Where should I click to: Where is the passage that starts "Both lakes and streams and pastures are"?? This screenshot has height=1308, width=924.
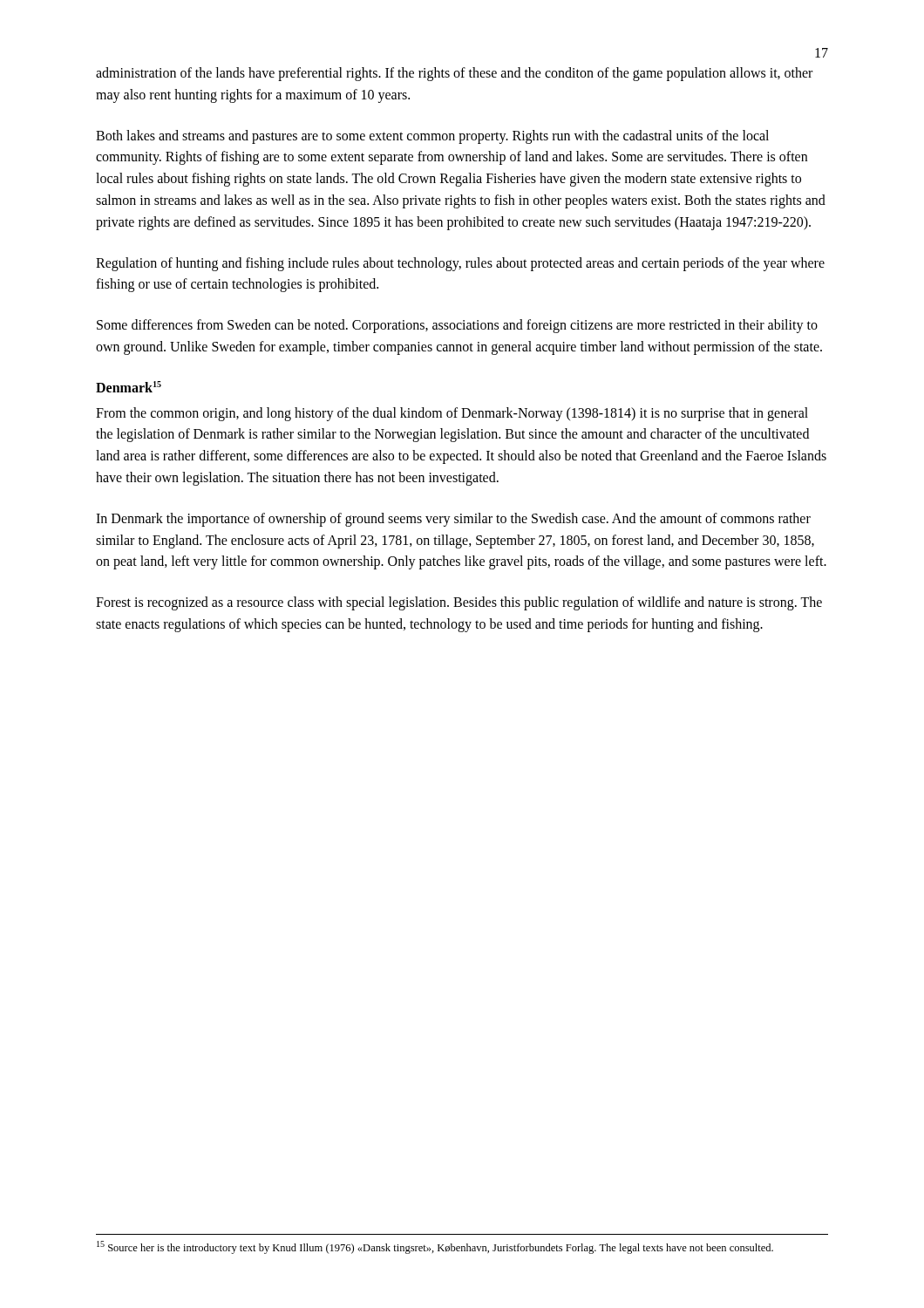click(461, 178)
